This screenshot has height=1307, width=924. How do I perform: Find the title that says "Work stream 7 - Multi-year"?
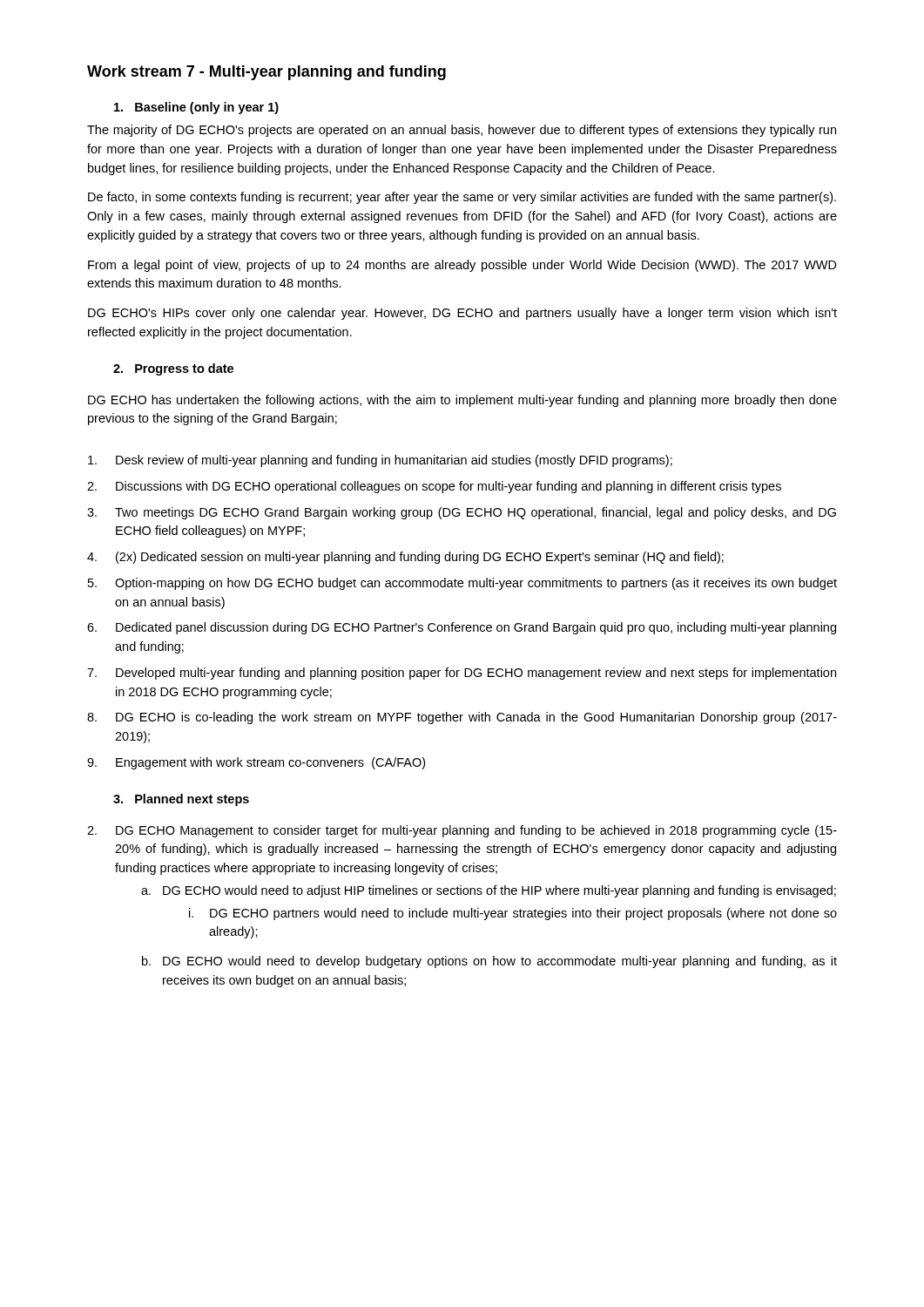(267, 71)
